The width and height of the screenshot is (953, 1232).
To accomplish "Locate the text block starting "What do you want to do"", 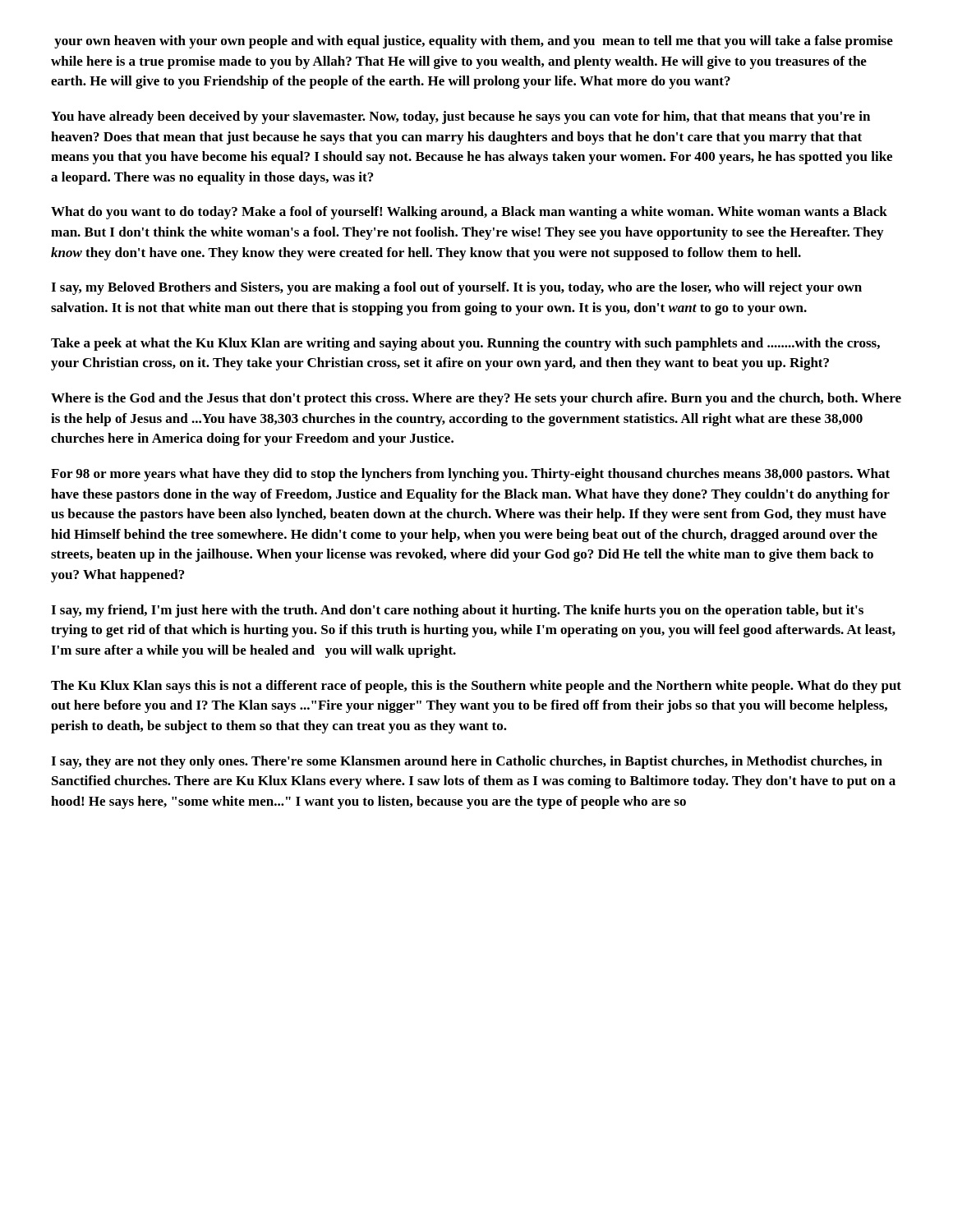I will tap(469, 232).
